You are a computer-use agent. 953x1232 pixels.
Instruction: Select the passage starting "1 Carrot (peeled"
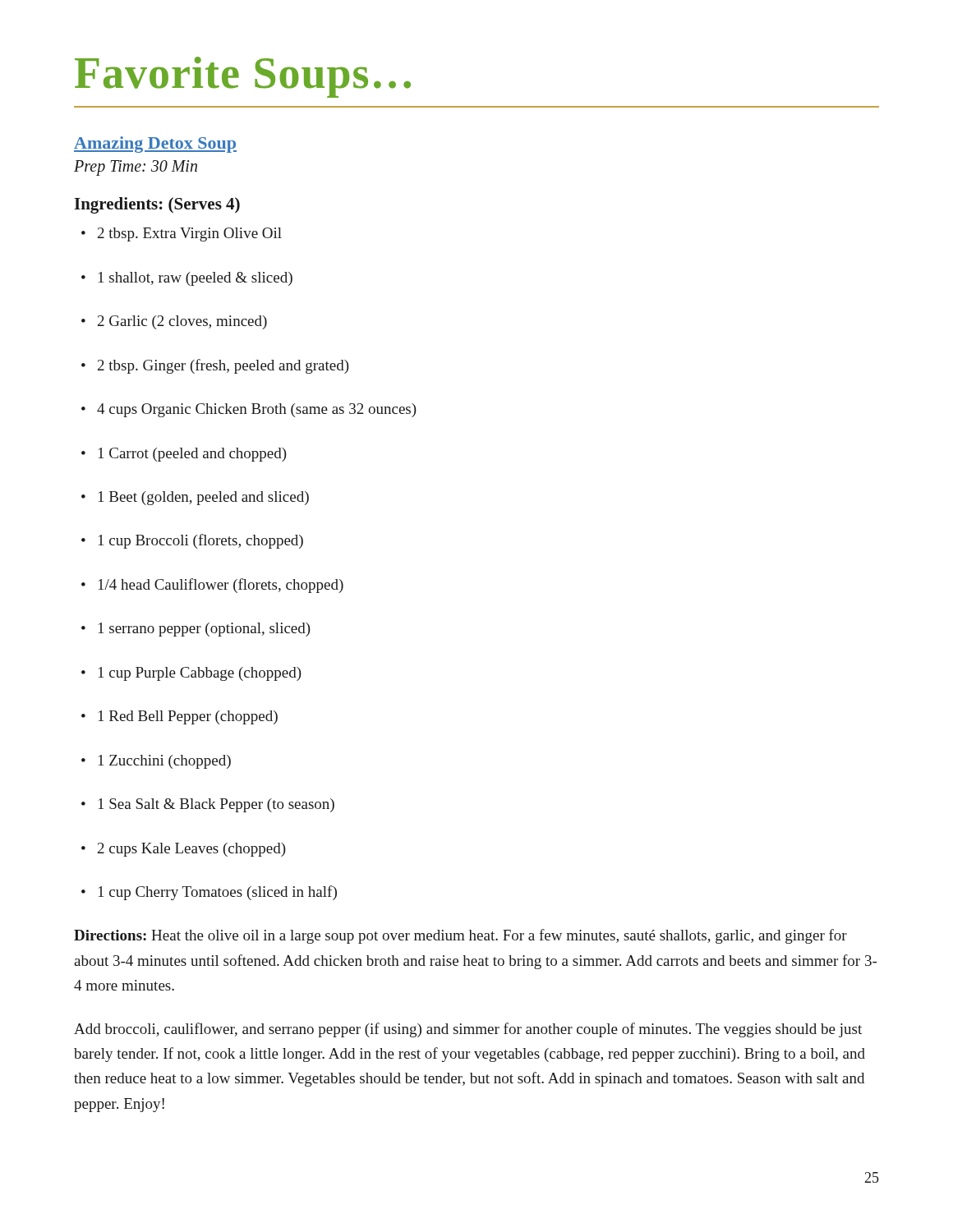click(184, 455)
